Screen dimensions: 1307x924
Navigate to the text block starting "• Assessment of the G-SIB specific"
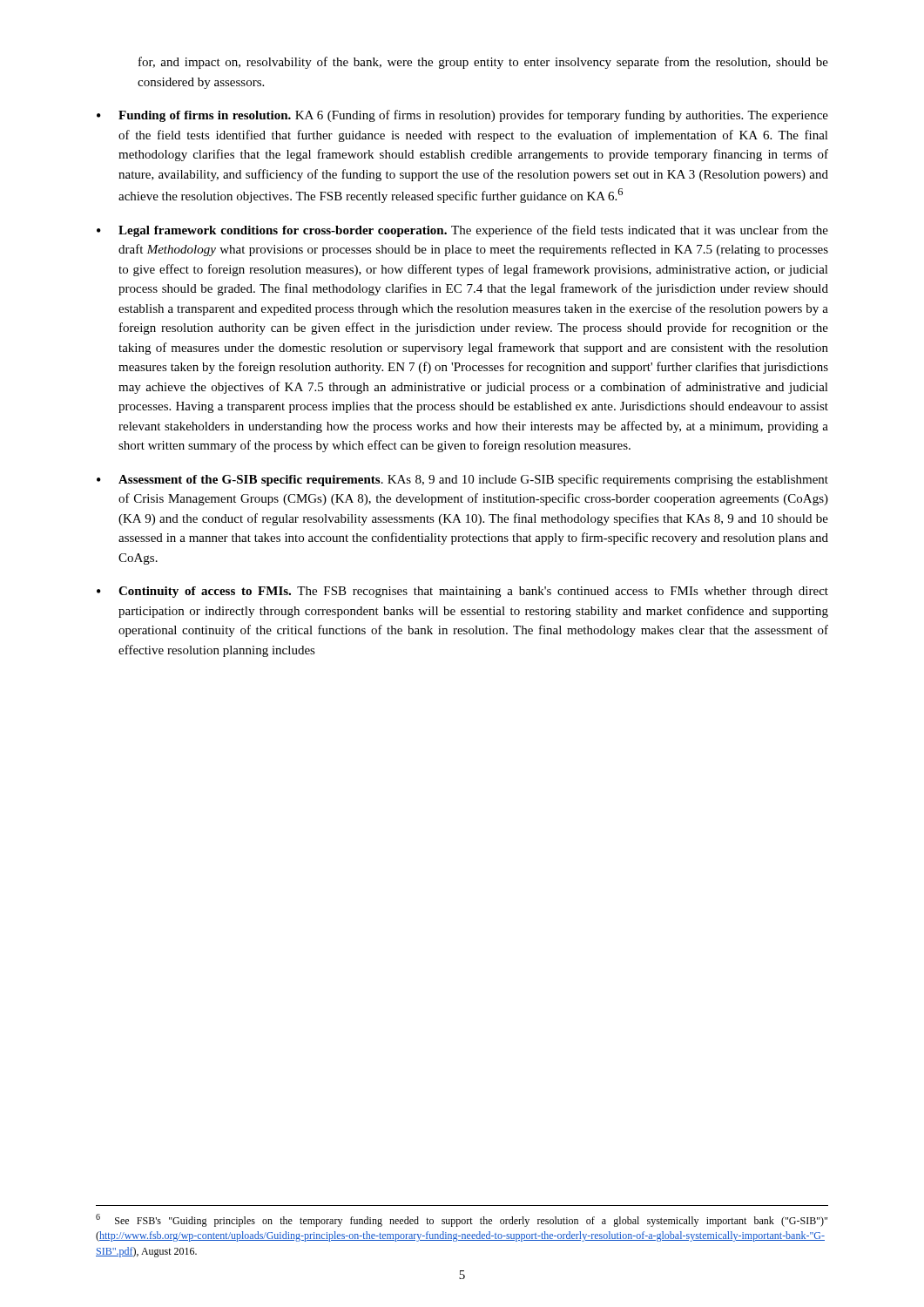(462, 518)
